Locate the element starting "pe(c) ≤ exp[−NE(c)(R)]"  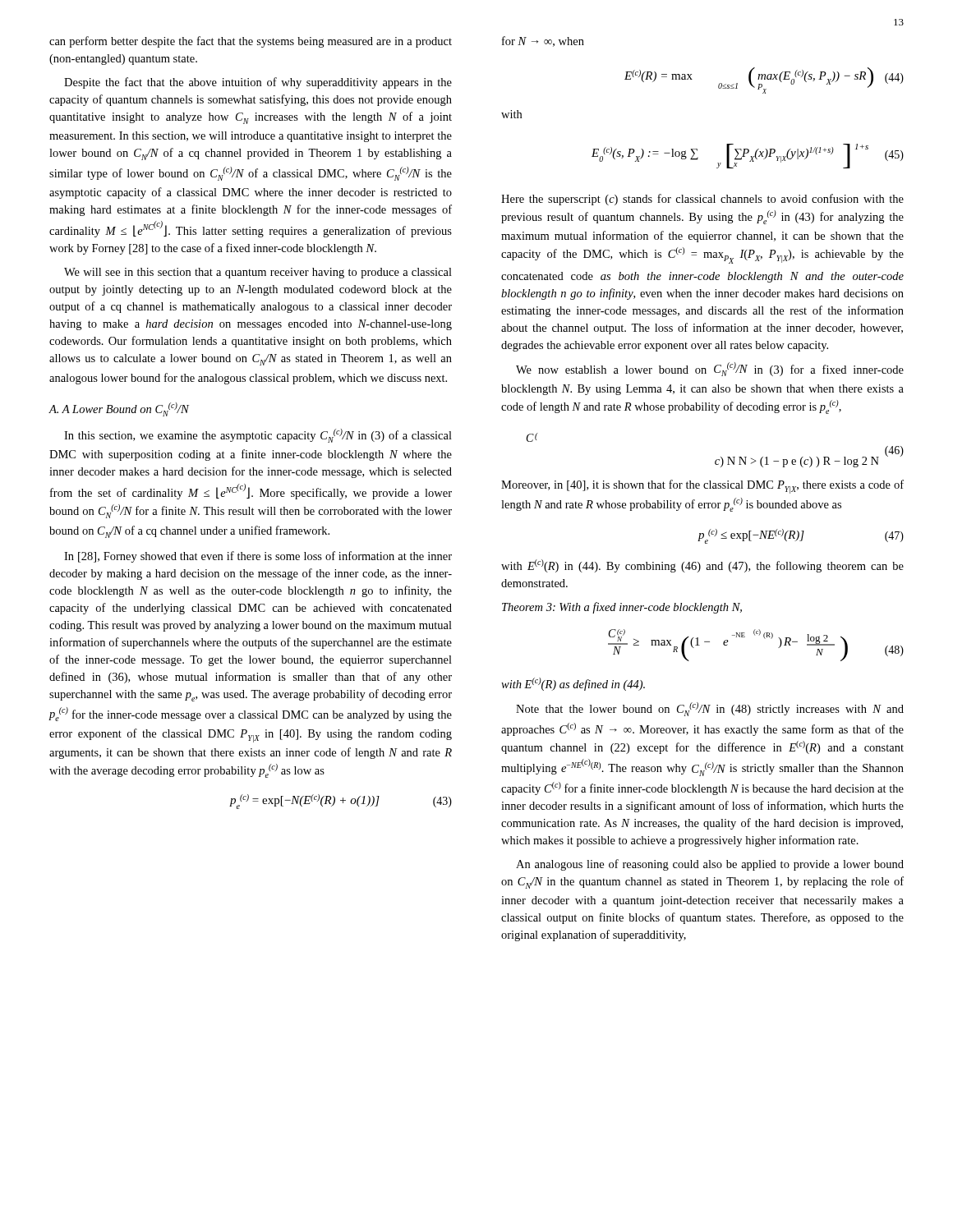pos(801,536)
